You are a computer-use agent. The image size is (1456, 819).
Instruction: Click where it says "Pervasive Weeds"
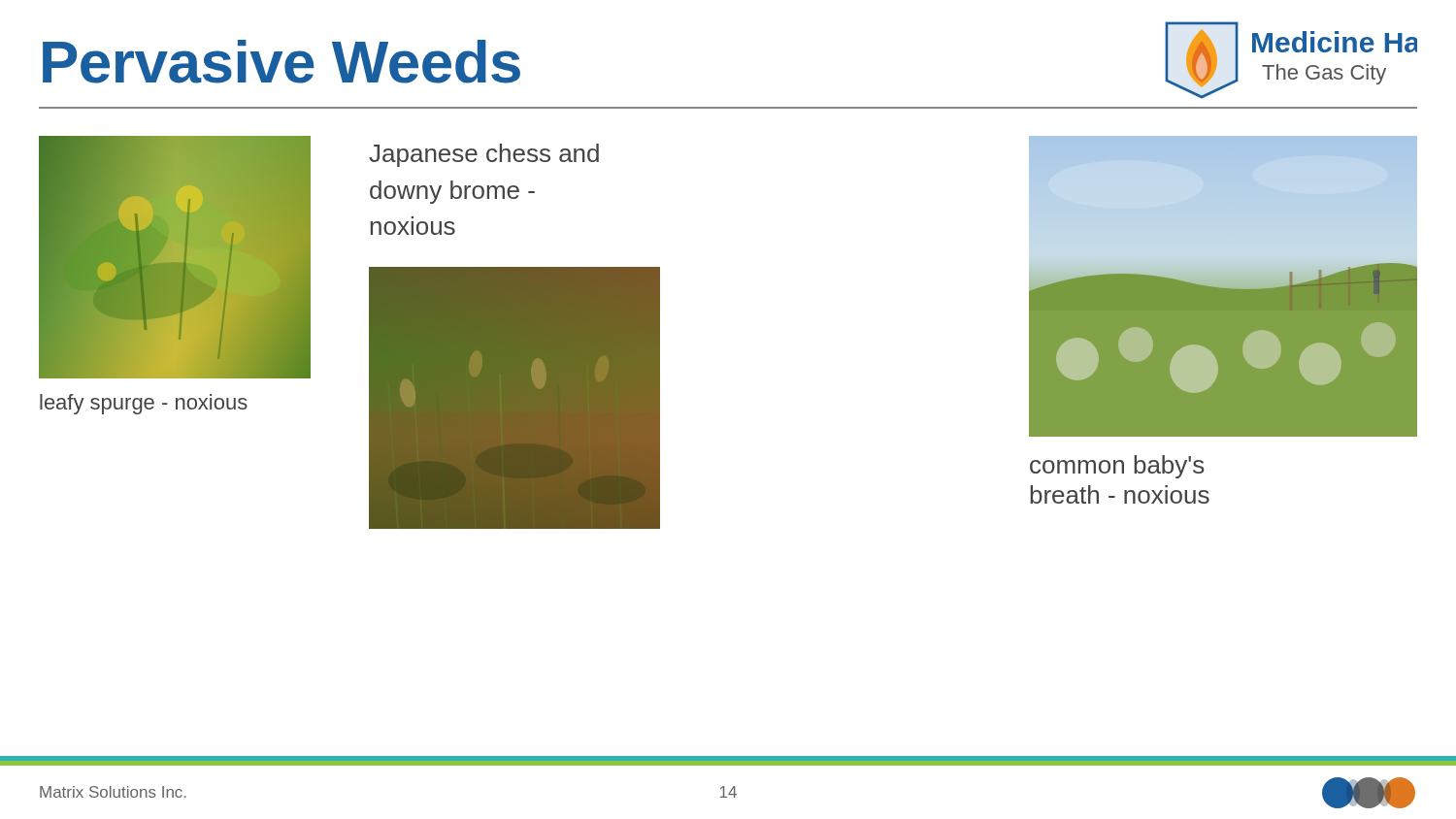click(x=281, y=62)
